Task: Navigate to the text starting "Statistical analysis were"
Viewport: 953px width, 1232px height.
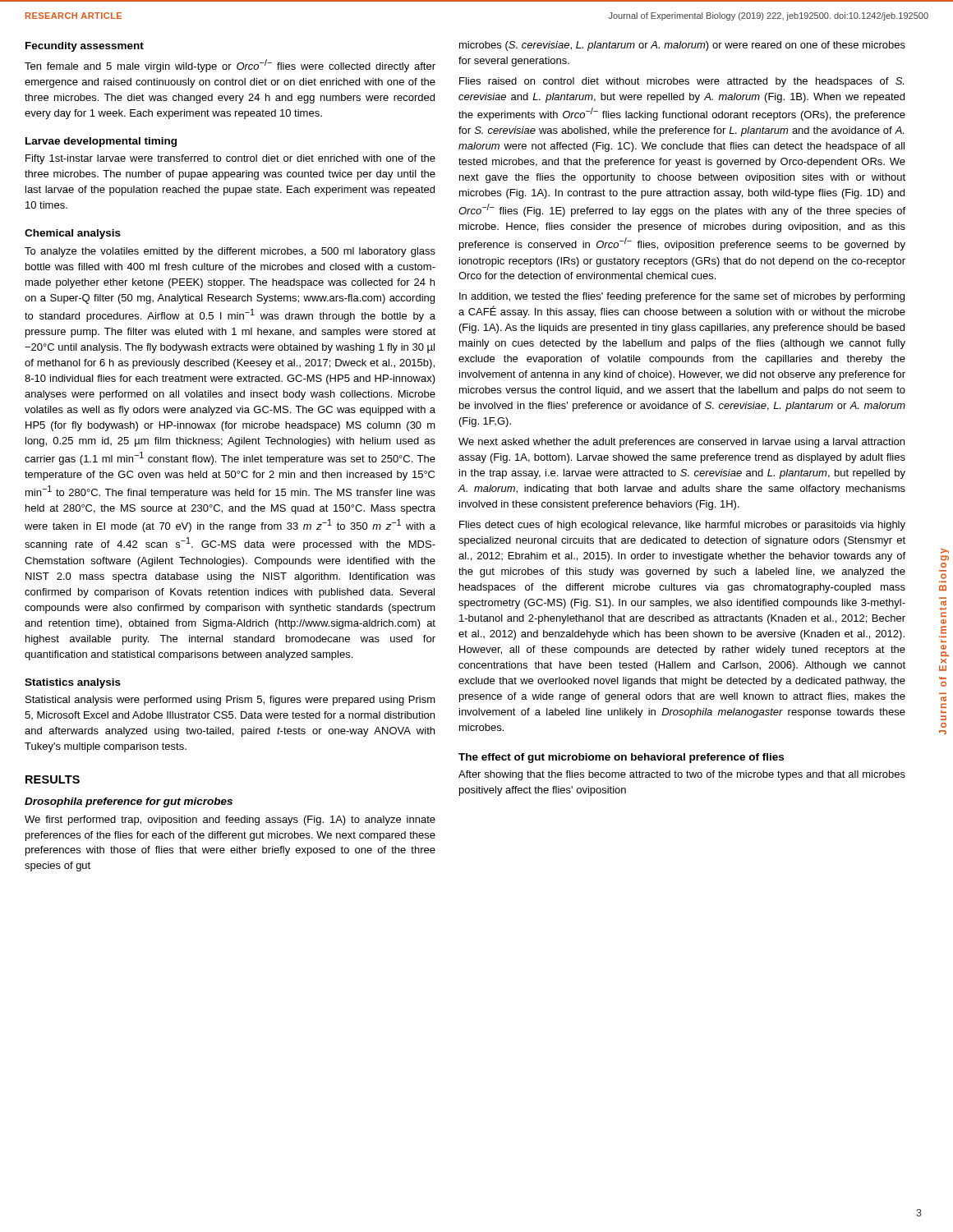Action: pyautogui.click(x=230, y=723)
